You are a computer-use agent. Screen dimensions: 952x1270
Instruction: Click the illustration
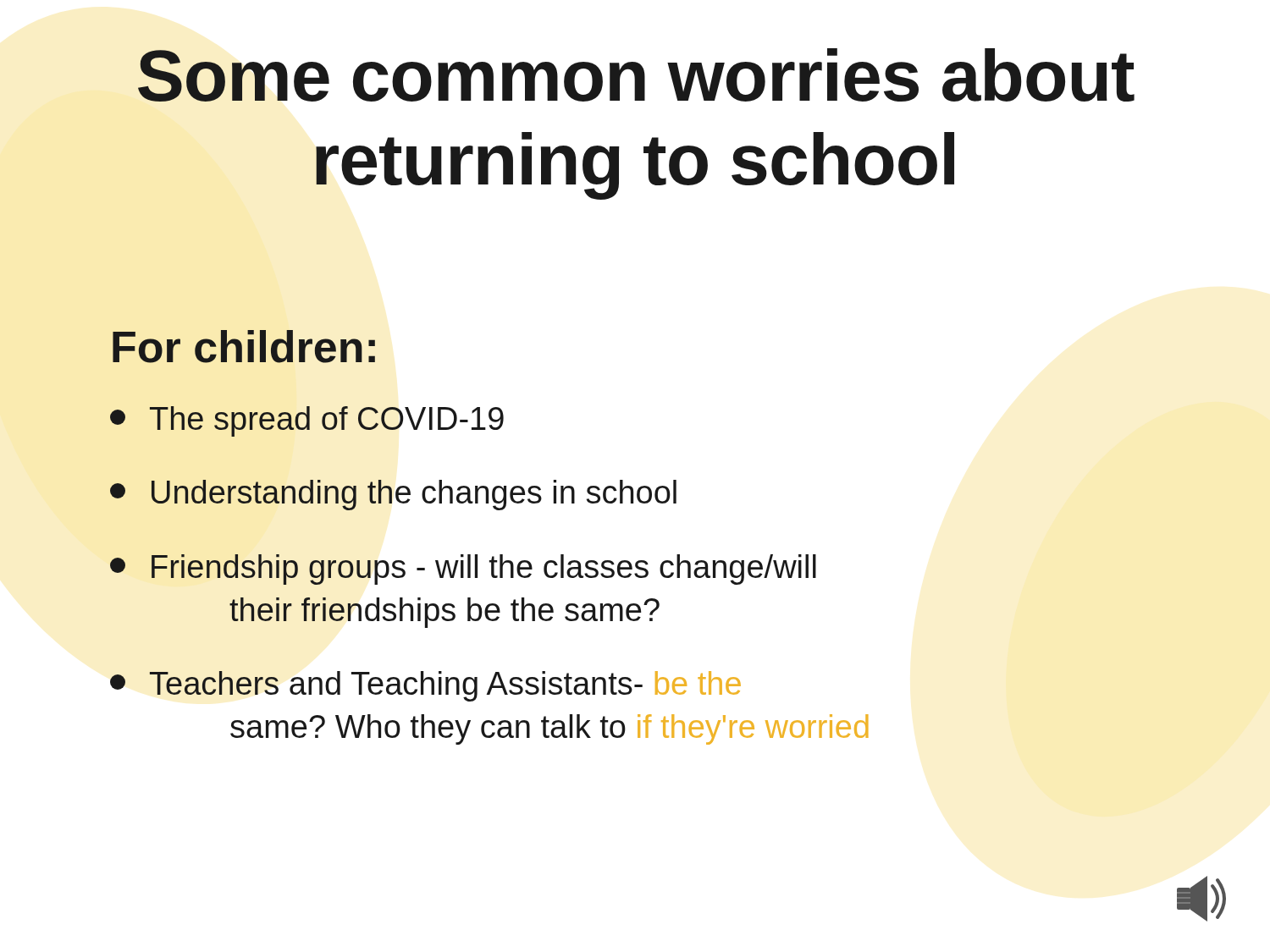click(x=1200, y=899)
